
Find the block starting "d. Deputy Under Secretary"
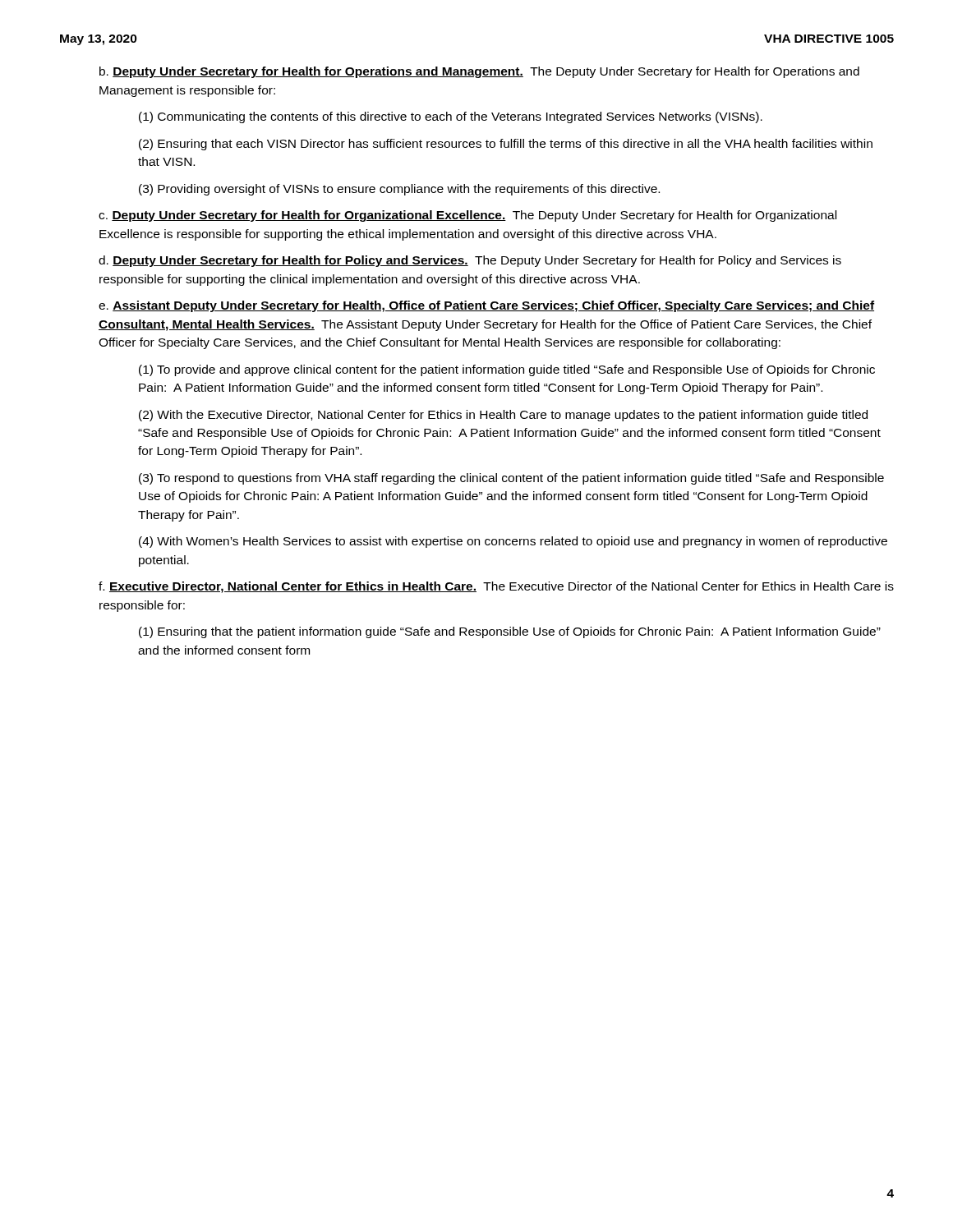coord(470,269)
